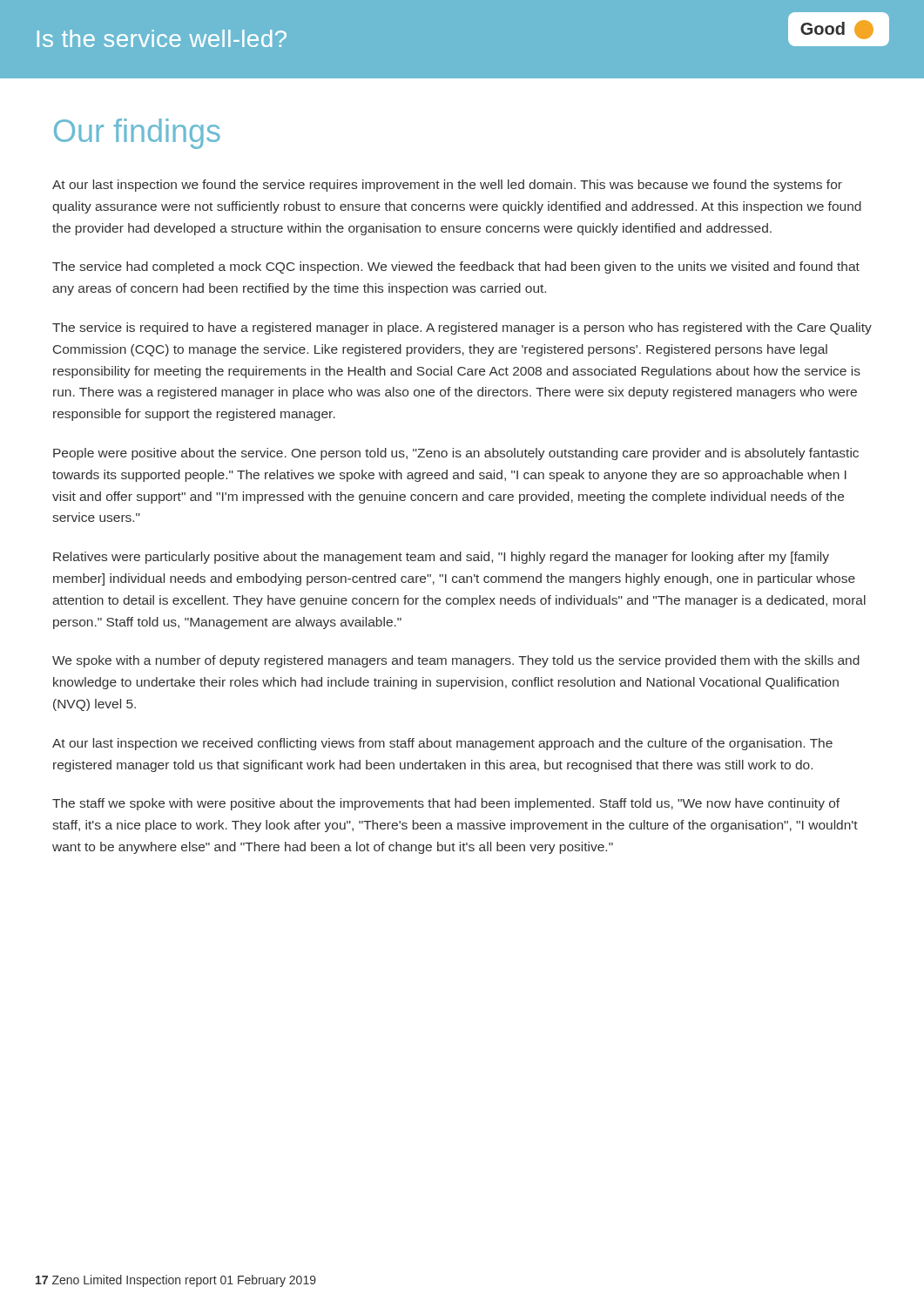Viewport: 924px width, 1307px height.
Task: Click on the section header that reads "Is the service well-led?"
Action: [153, 30]
